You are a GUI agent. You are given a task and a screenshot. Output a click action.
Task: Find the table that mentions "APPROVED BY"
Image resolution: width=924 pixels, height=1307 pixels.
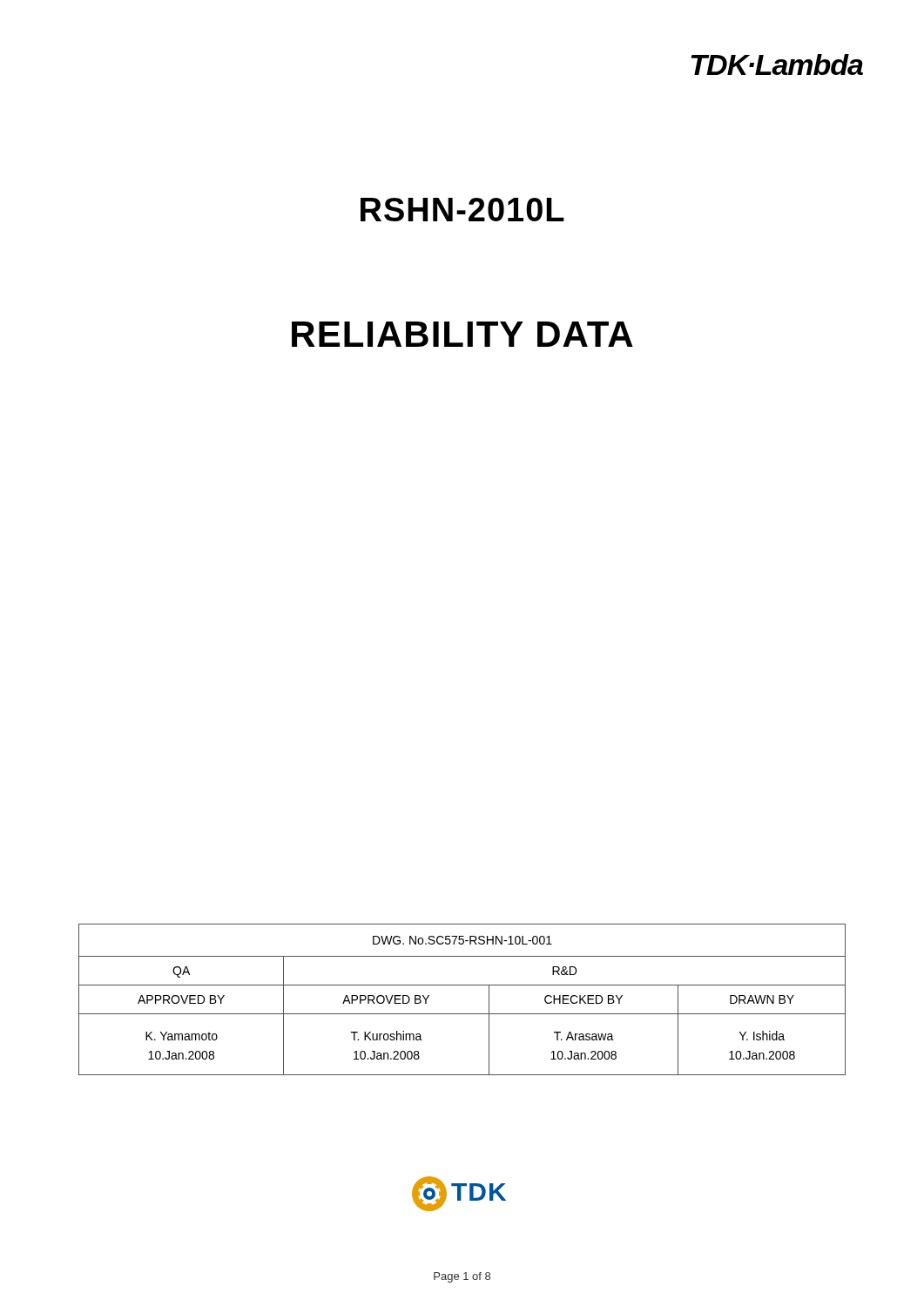[x=462, y=999]
